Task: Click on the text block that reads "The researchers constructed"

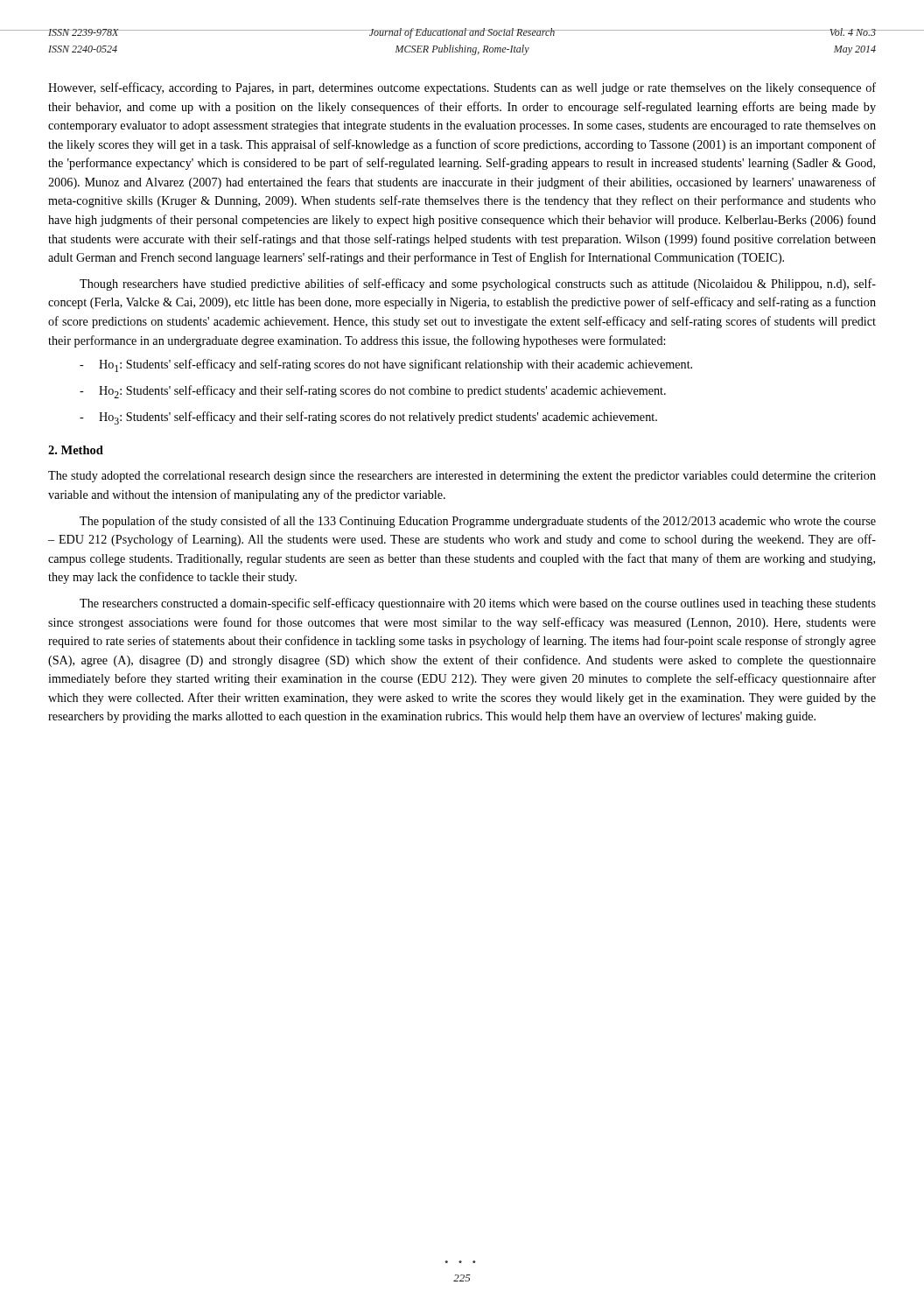Action: [462, 660]
